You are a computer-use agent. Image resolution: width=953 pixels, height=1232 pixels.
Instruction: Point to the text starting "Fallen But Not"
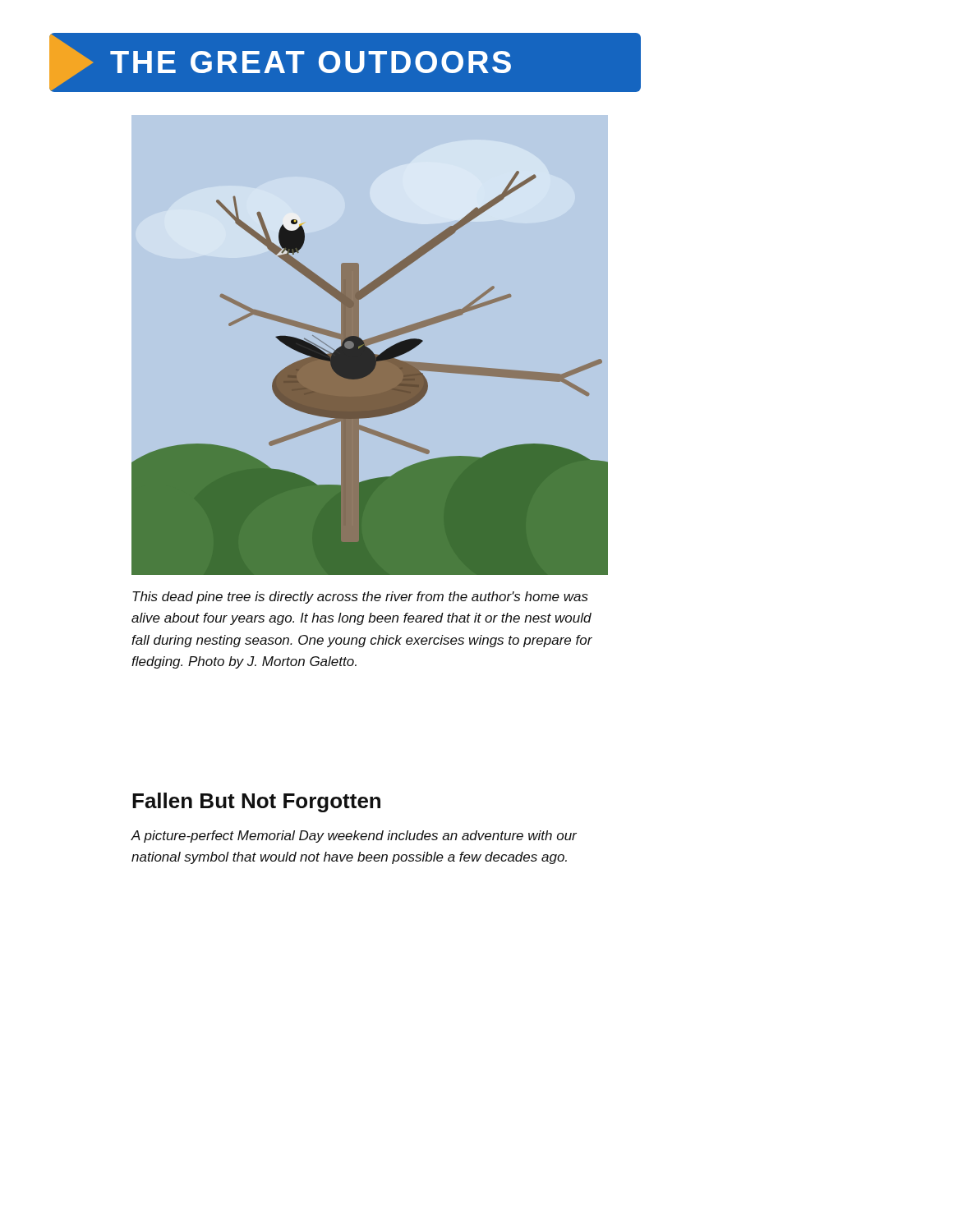(370, 801)
